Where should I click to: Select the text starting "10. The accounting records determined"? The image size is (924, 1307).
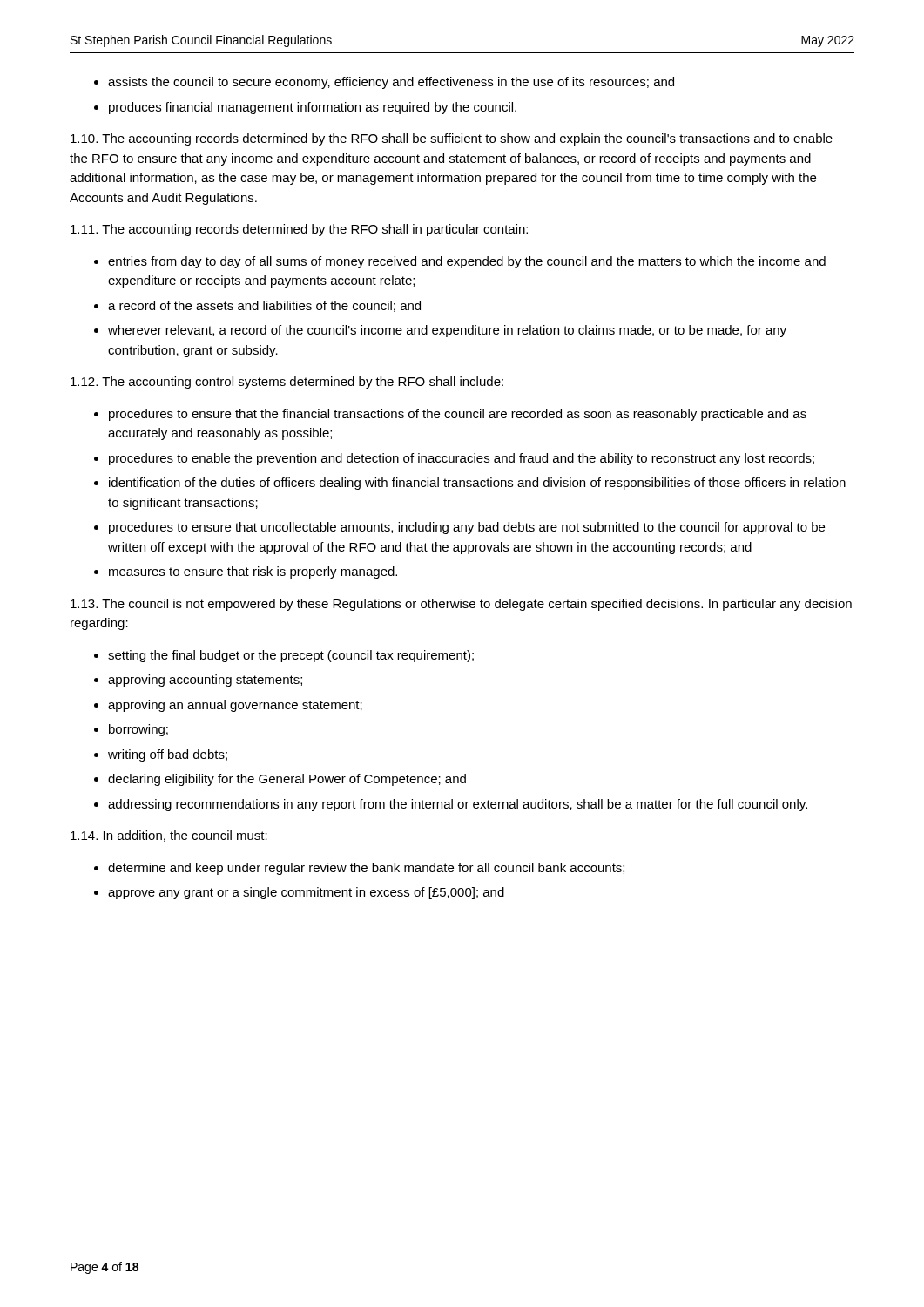[451, 167]
